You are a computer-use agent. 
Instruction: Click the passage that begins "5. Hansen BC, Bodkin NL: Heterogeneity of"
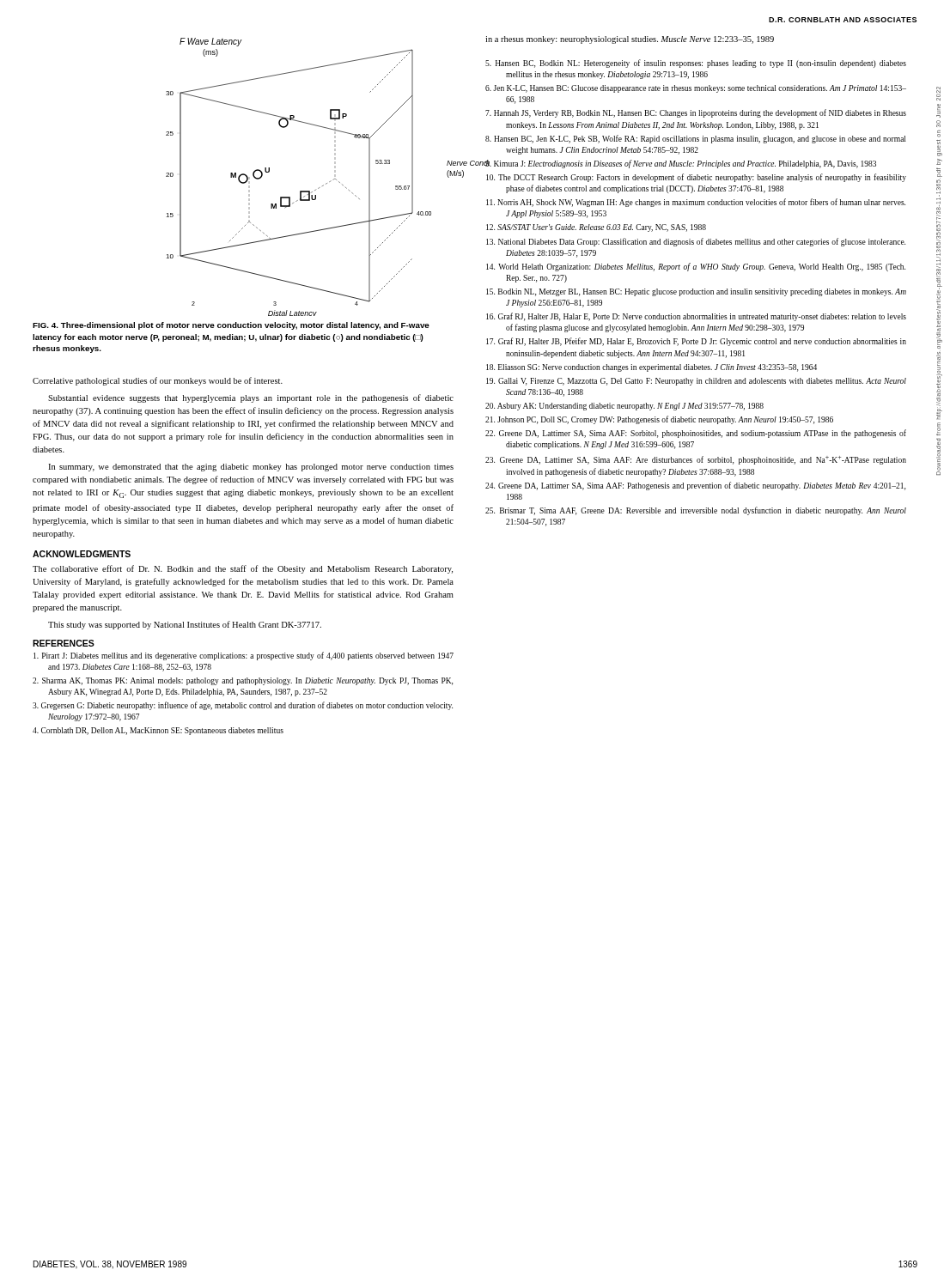[696, 293]
